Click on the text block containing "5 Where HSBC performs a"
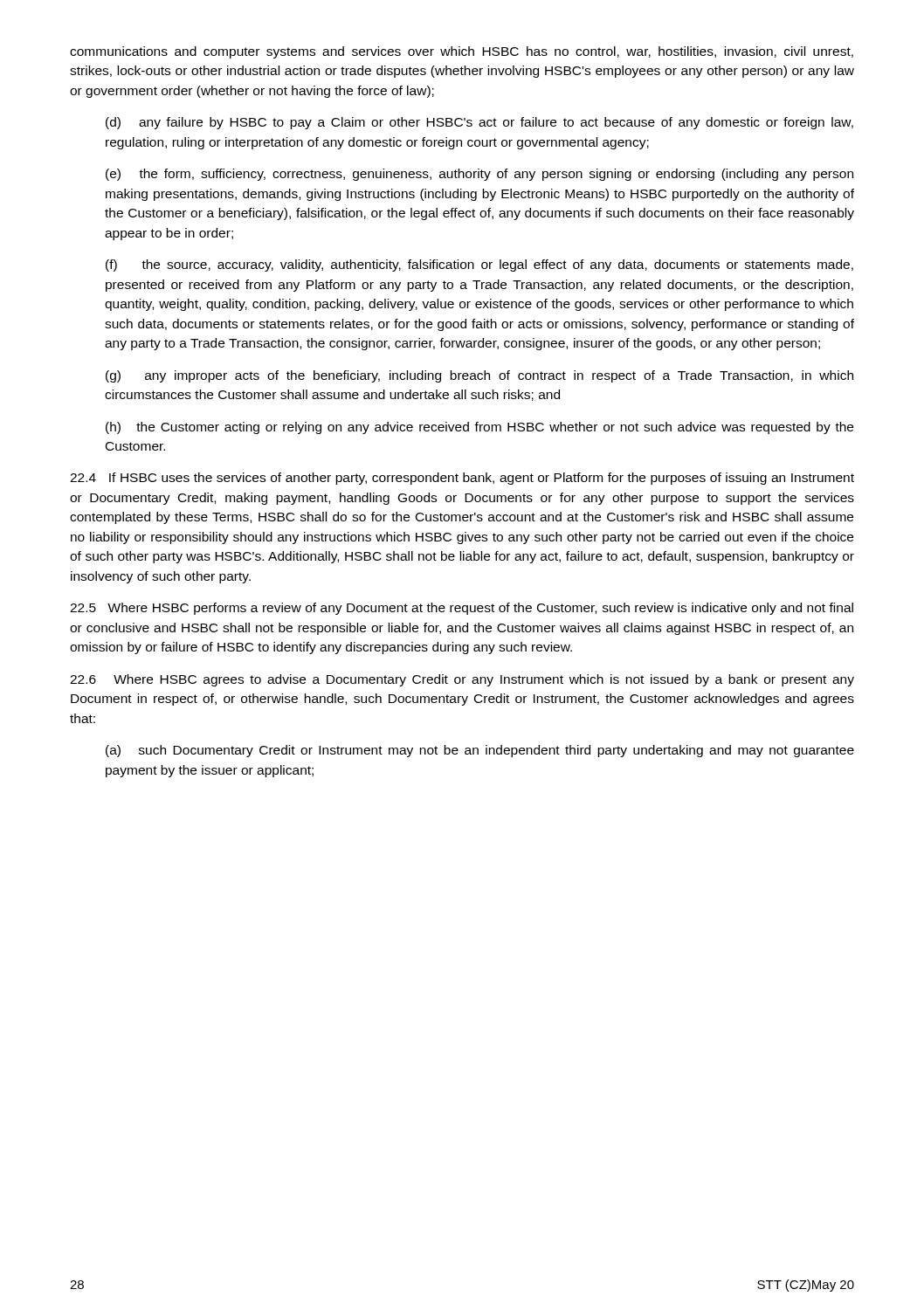The image size is (924, 1310). coord(462,627)
